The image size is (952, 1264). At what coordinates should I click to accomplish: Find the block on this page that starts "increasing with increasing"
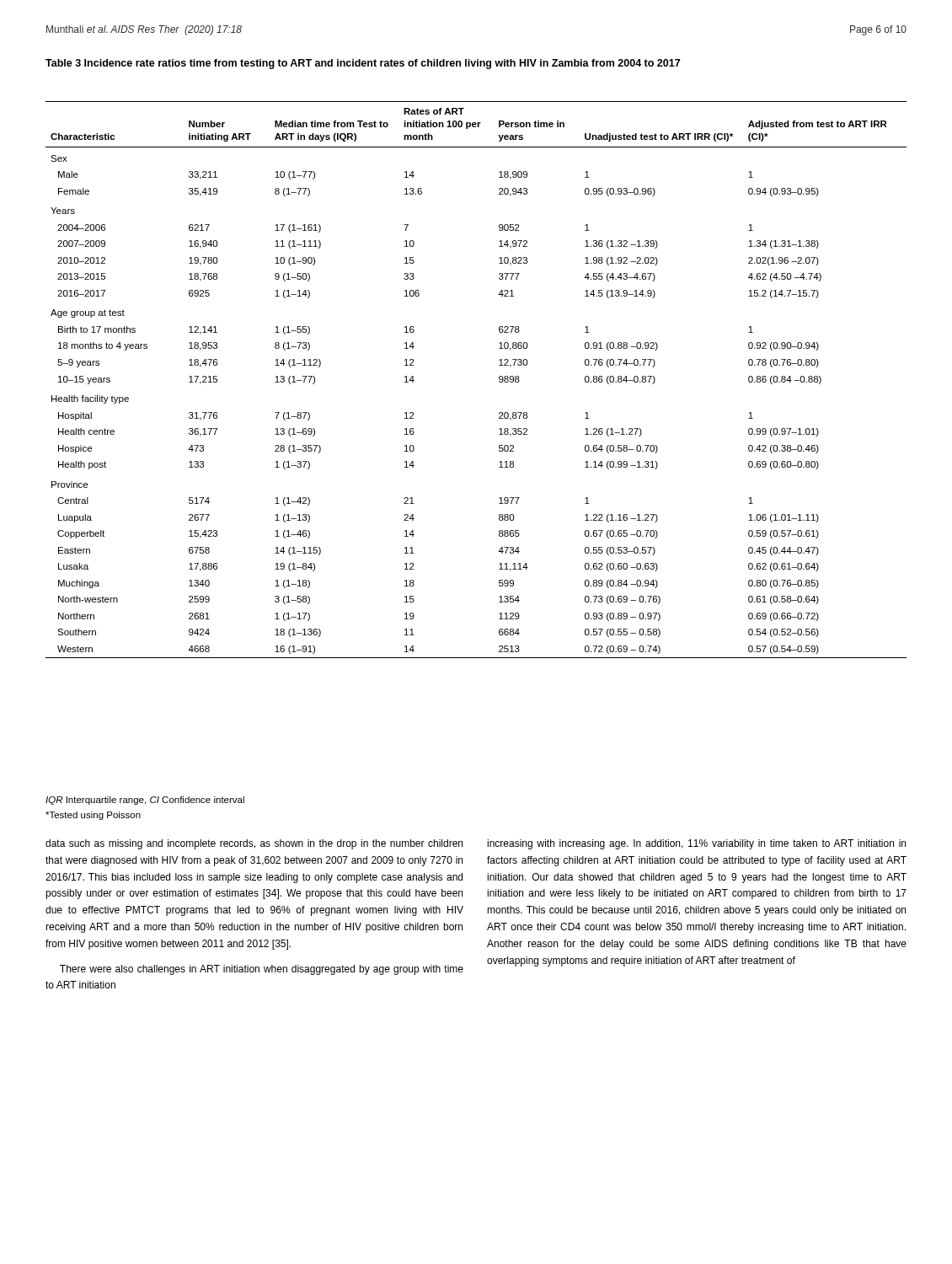pos(697,903)
